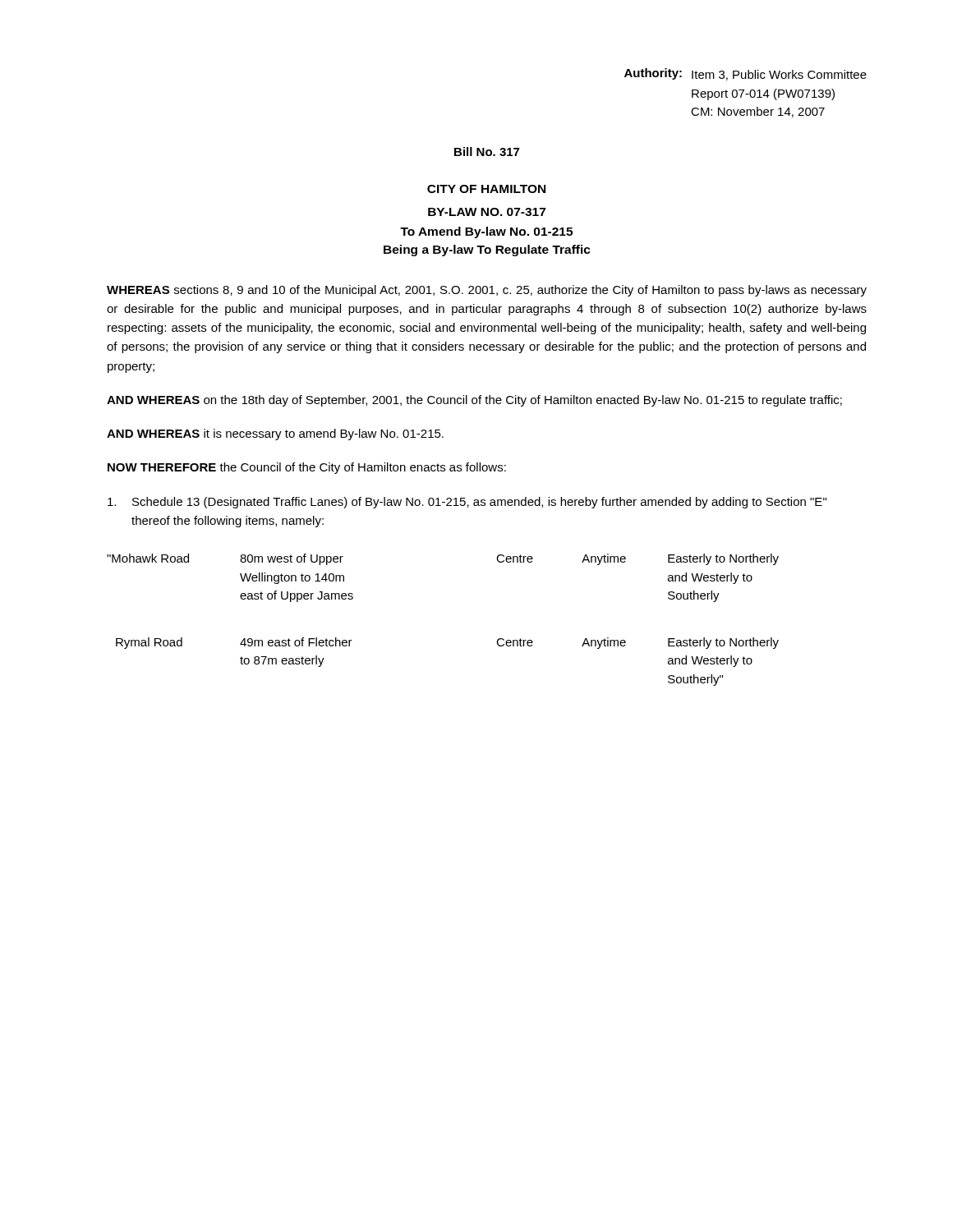957x1232 pixels.
Task: Select the text block containing "WHEREAS sections 8, 9 and 10 of the"
Action: [487, 327]
